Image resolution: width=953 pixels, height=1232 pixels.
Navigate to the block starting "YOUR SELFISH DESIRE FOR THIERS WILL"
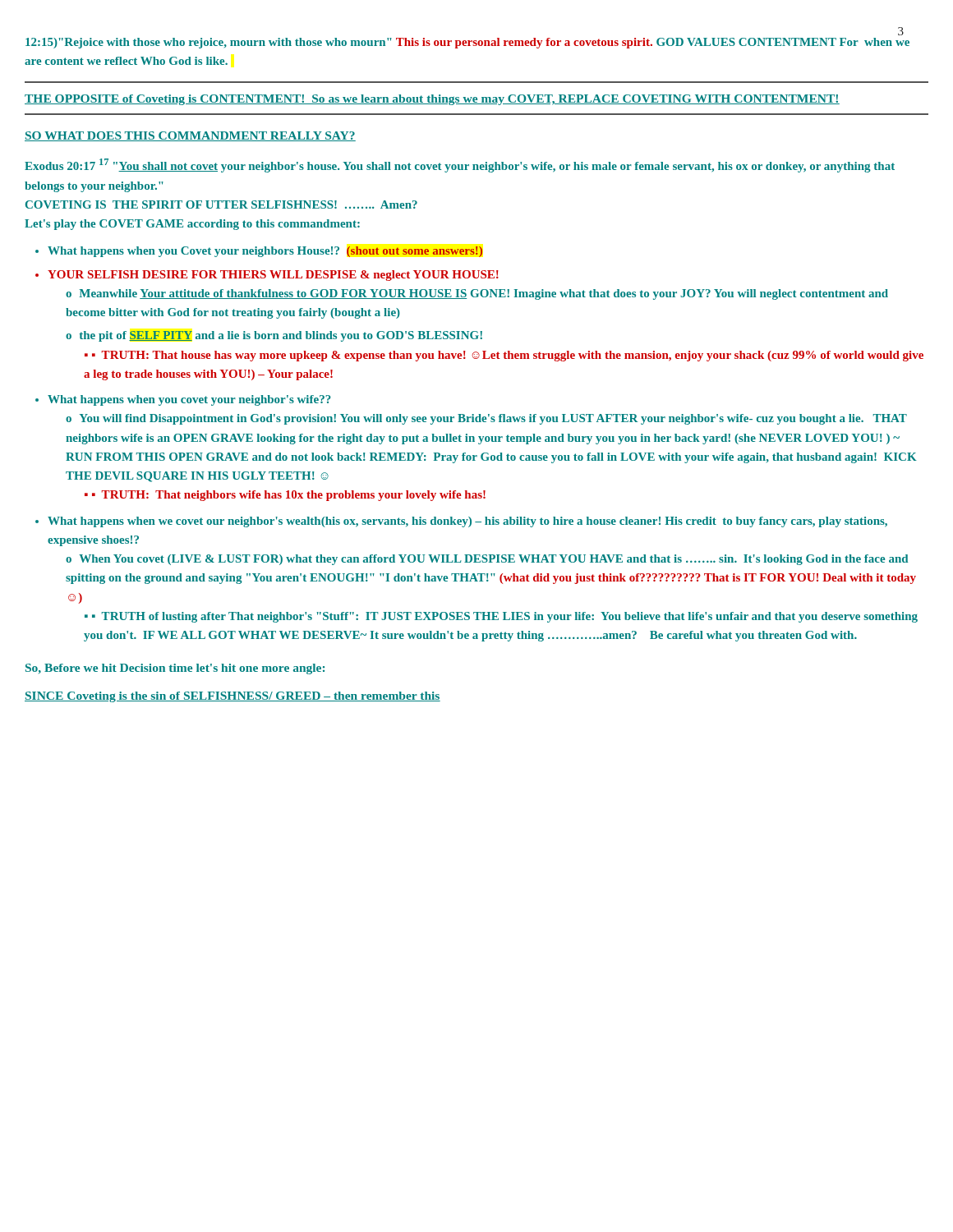(488, 325)
